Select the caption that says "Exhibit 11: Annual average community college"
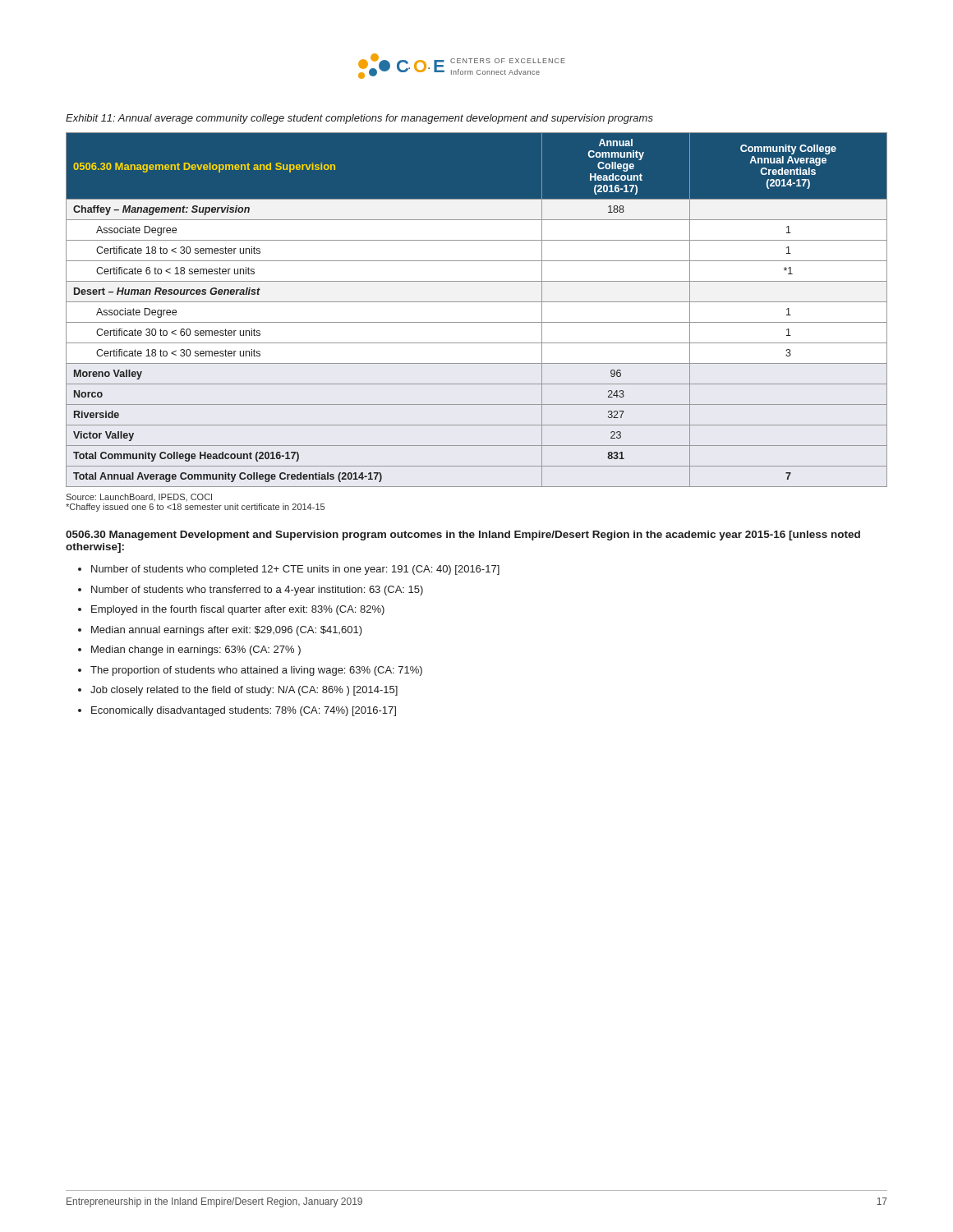The width and height of the screenshot is (953, 1232). point(359,118)
